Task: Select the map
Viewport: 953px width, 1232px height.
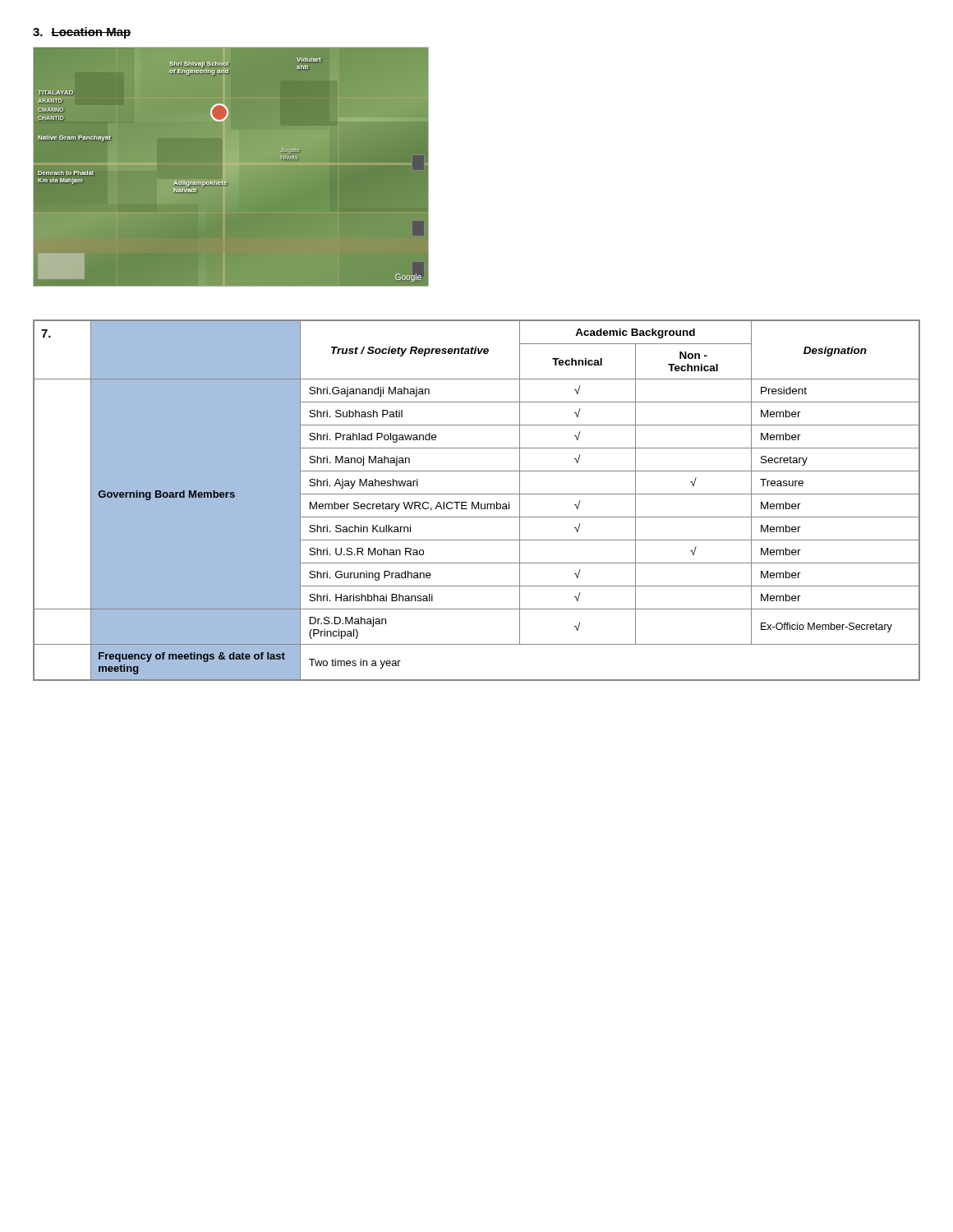Action: (231, 167)
